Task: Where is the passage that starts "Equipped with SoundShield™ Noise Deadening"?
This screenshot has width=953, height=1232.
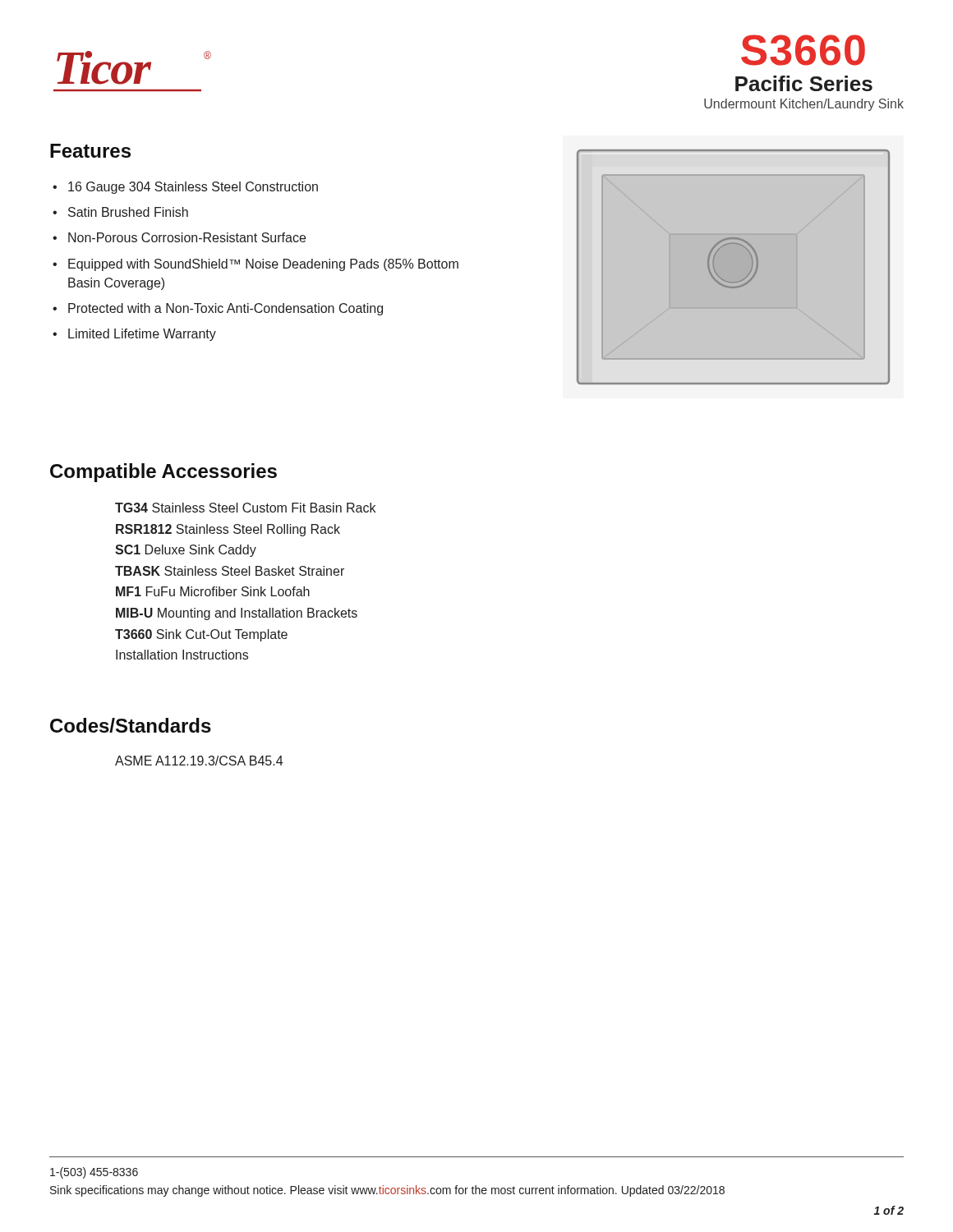Action: pyautogui.click(x=263, y=273)
